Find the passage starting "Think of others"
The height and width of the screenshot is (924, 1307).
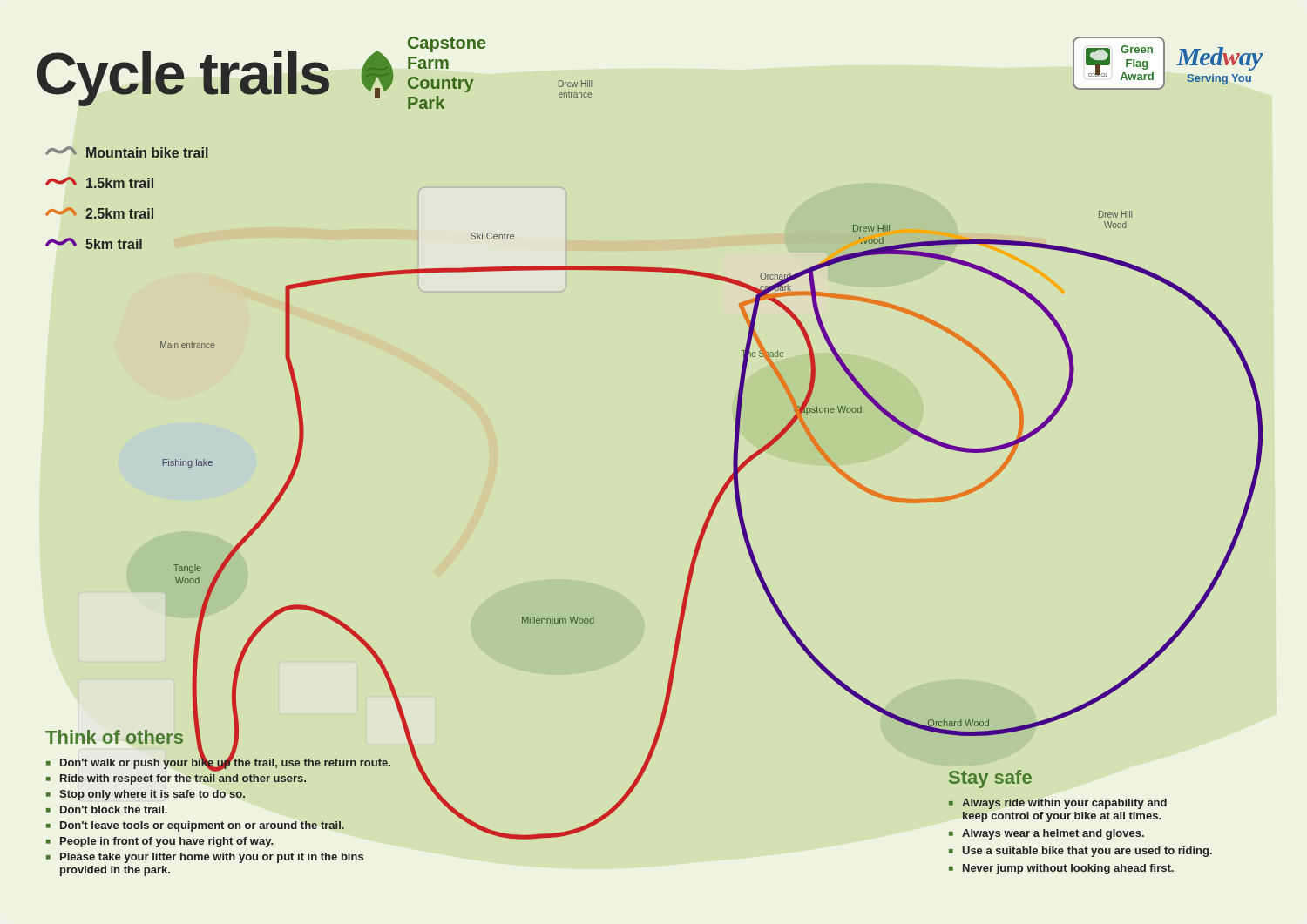coord(115,737)
